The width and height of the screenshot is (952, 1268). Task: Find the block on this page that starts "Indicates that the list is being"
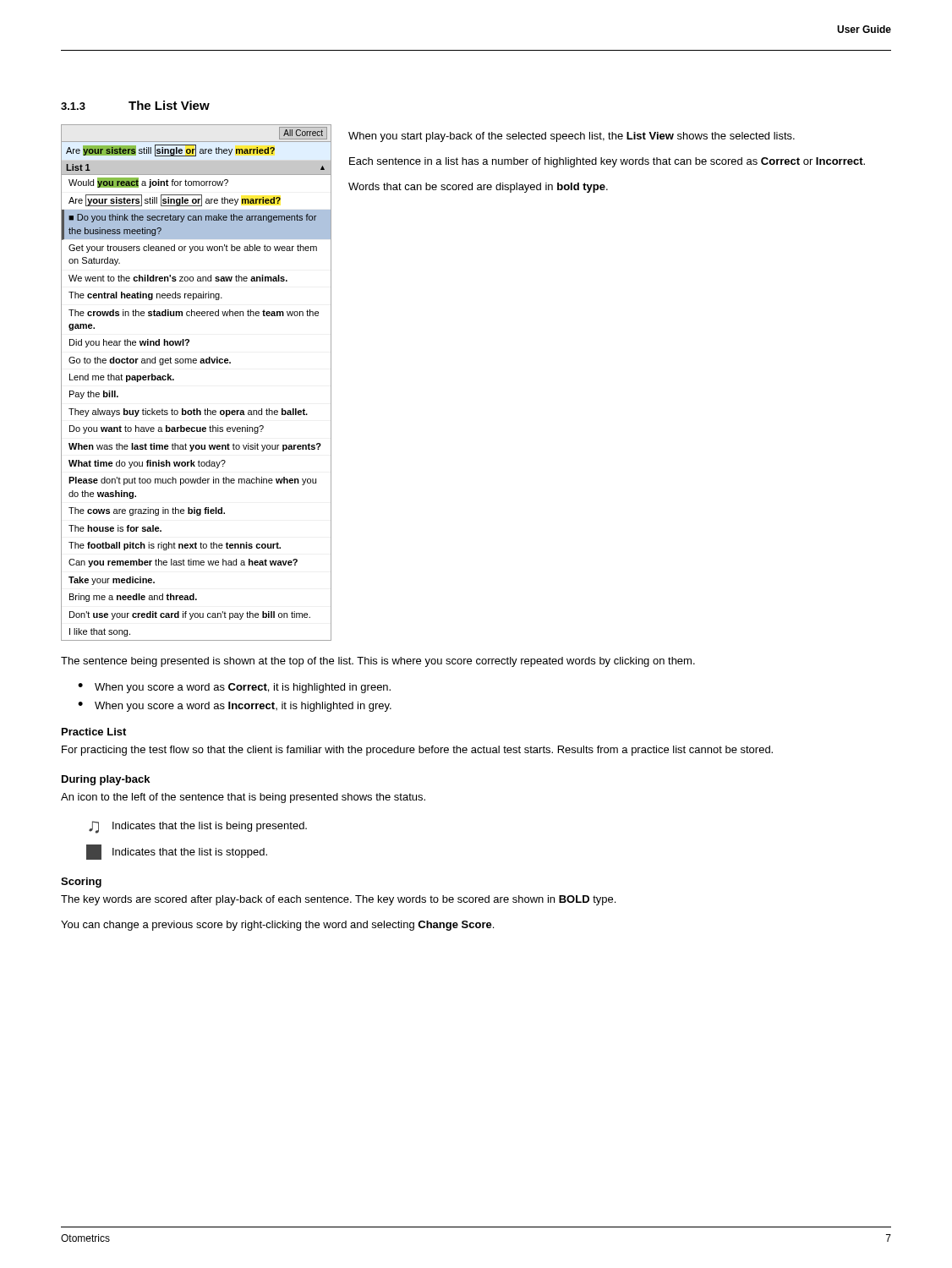click(x=210, y=826)
